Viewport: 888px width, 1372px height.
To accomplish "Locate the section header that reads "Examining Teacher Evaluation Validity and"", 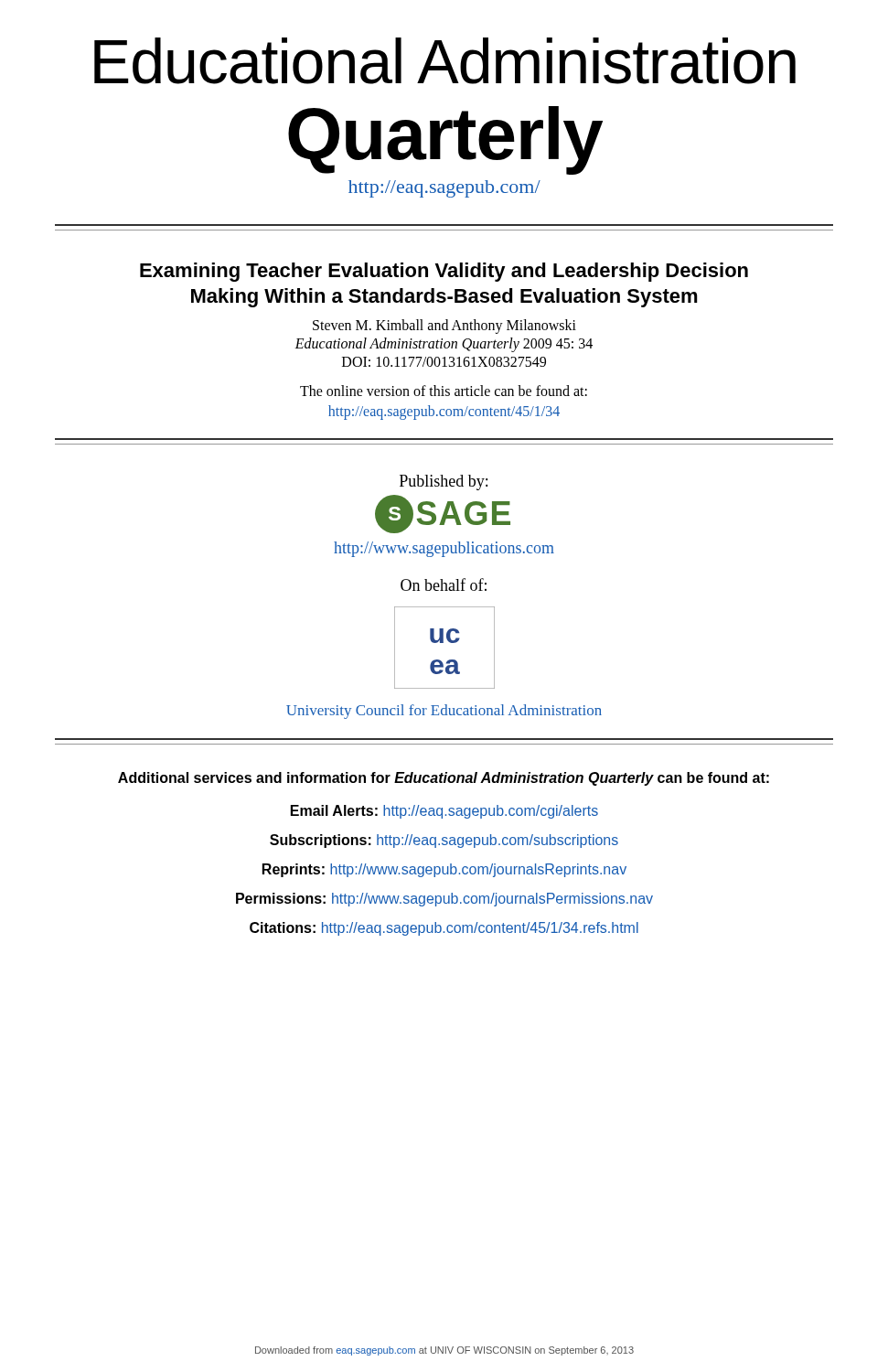I will coord(444,283).
